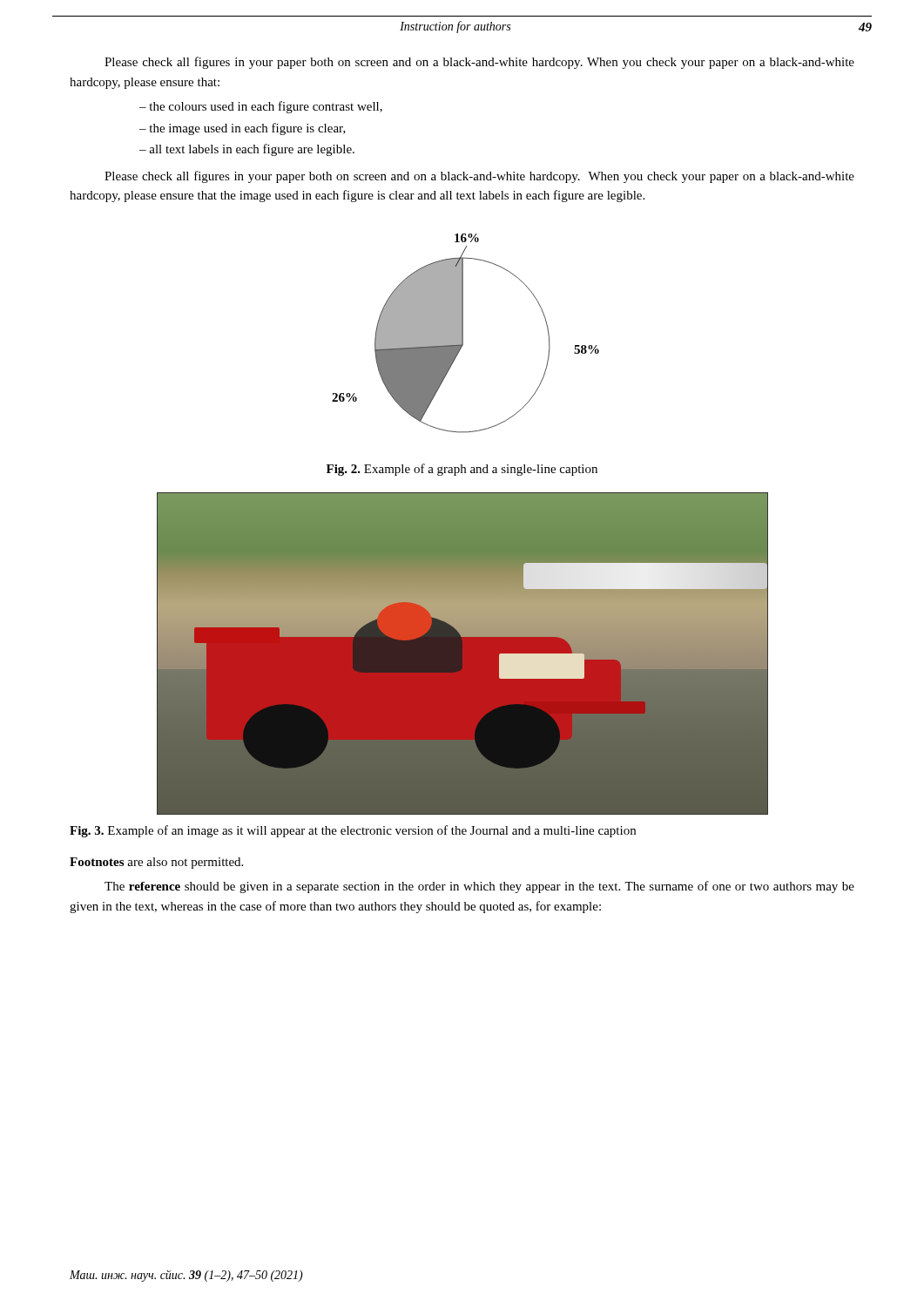Find the text starting "The reference should"
This screenshot has height=1307, width=924.
[462, 896]
